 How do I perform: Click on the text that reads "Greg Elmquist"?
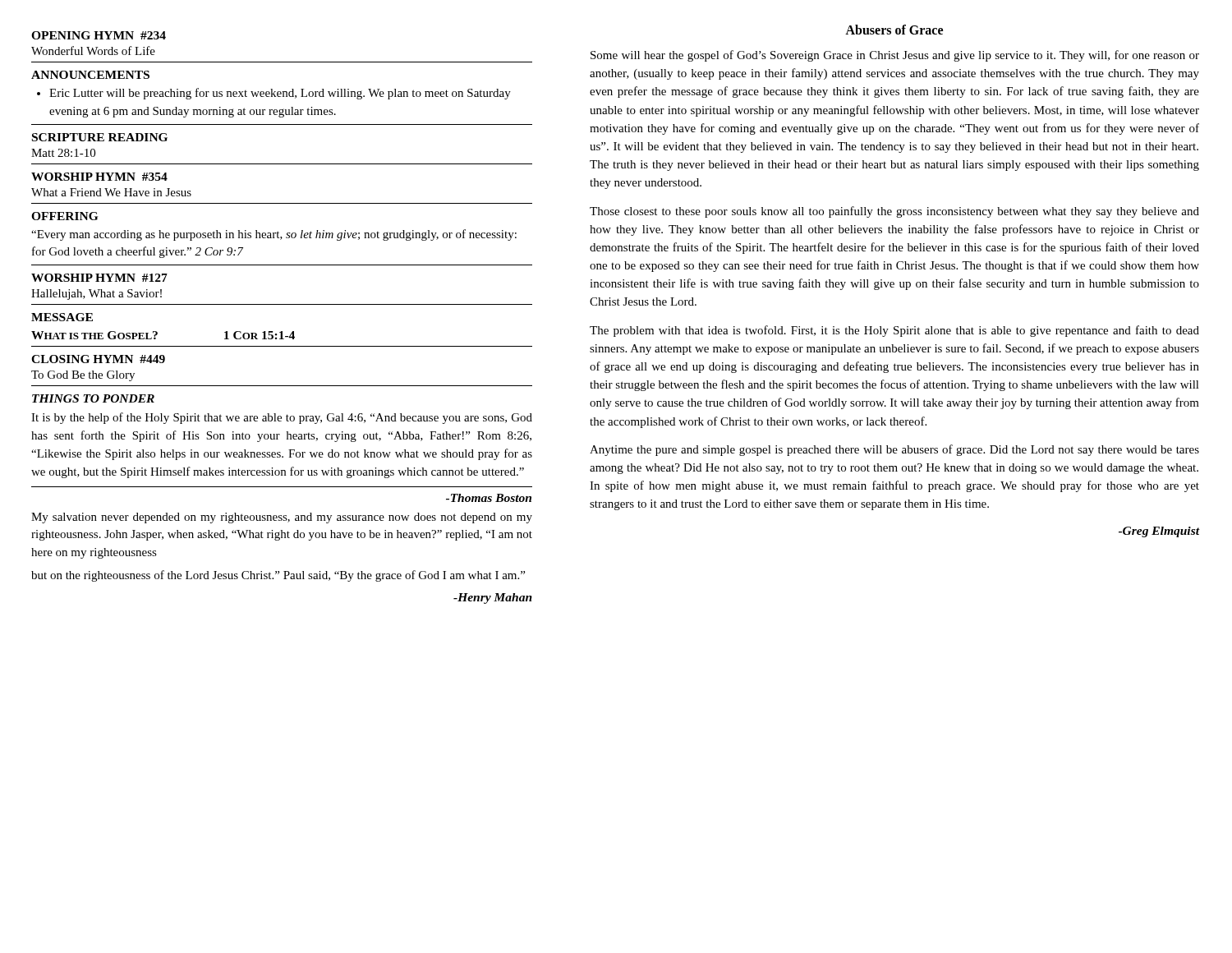click(1159, 530)
